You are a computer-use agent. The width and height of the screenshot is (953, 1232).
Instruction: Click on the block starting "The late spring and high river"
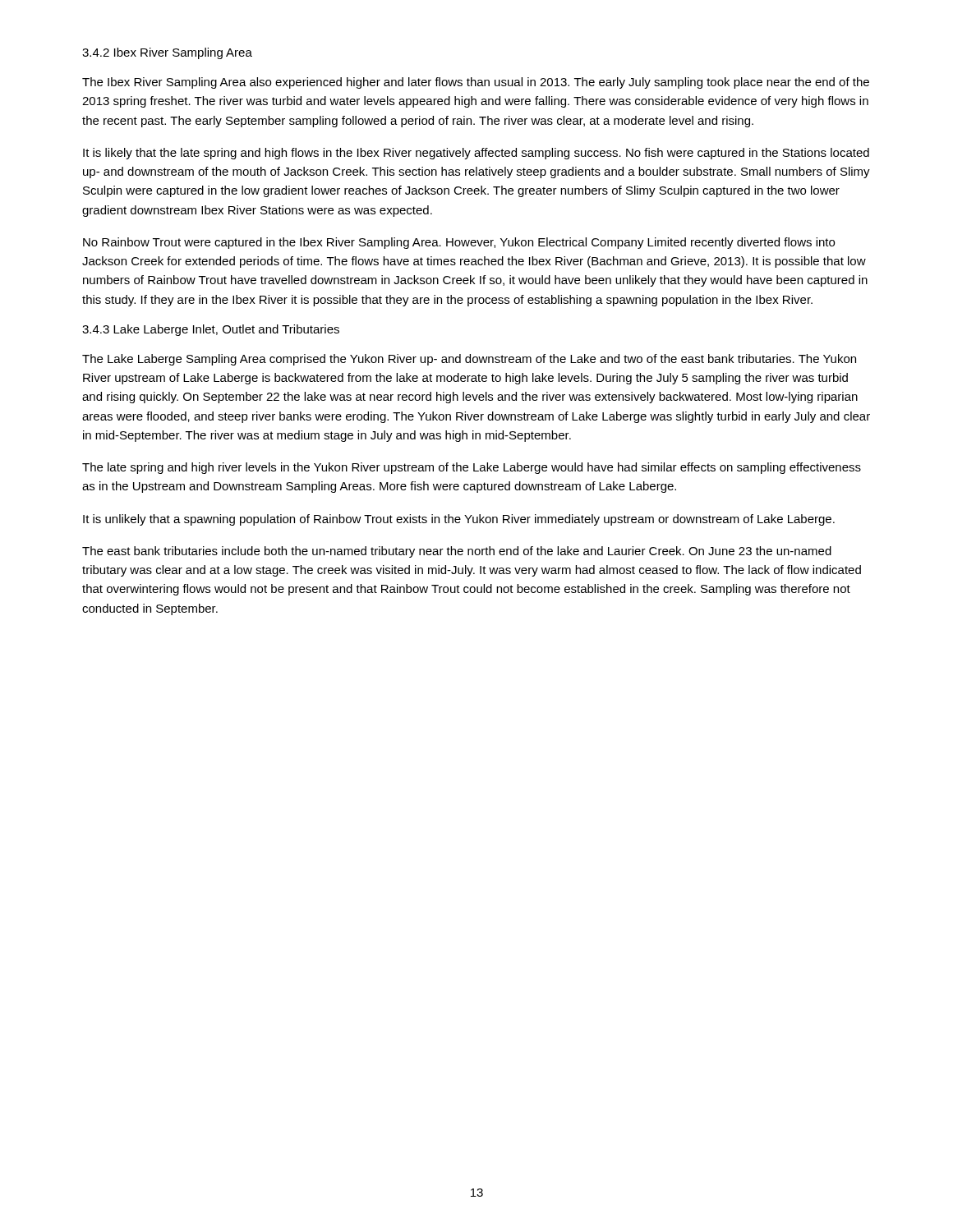(472, 476)
